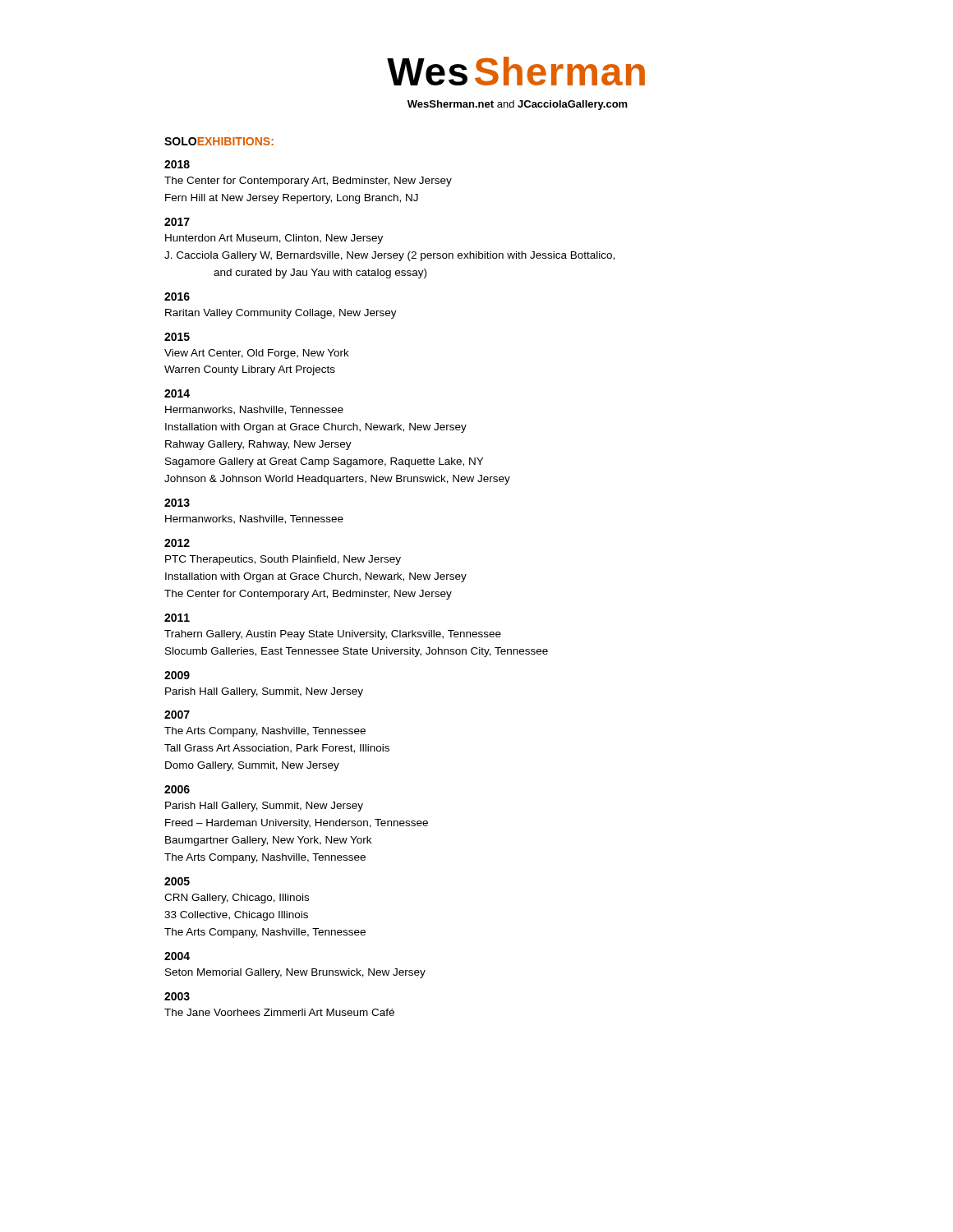Where does it say "Wes Sherman"?
Image resolution: width=953 pixels, height=1232 pixels.
tap(518, 72)
